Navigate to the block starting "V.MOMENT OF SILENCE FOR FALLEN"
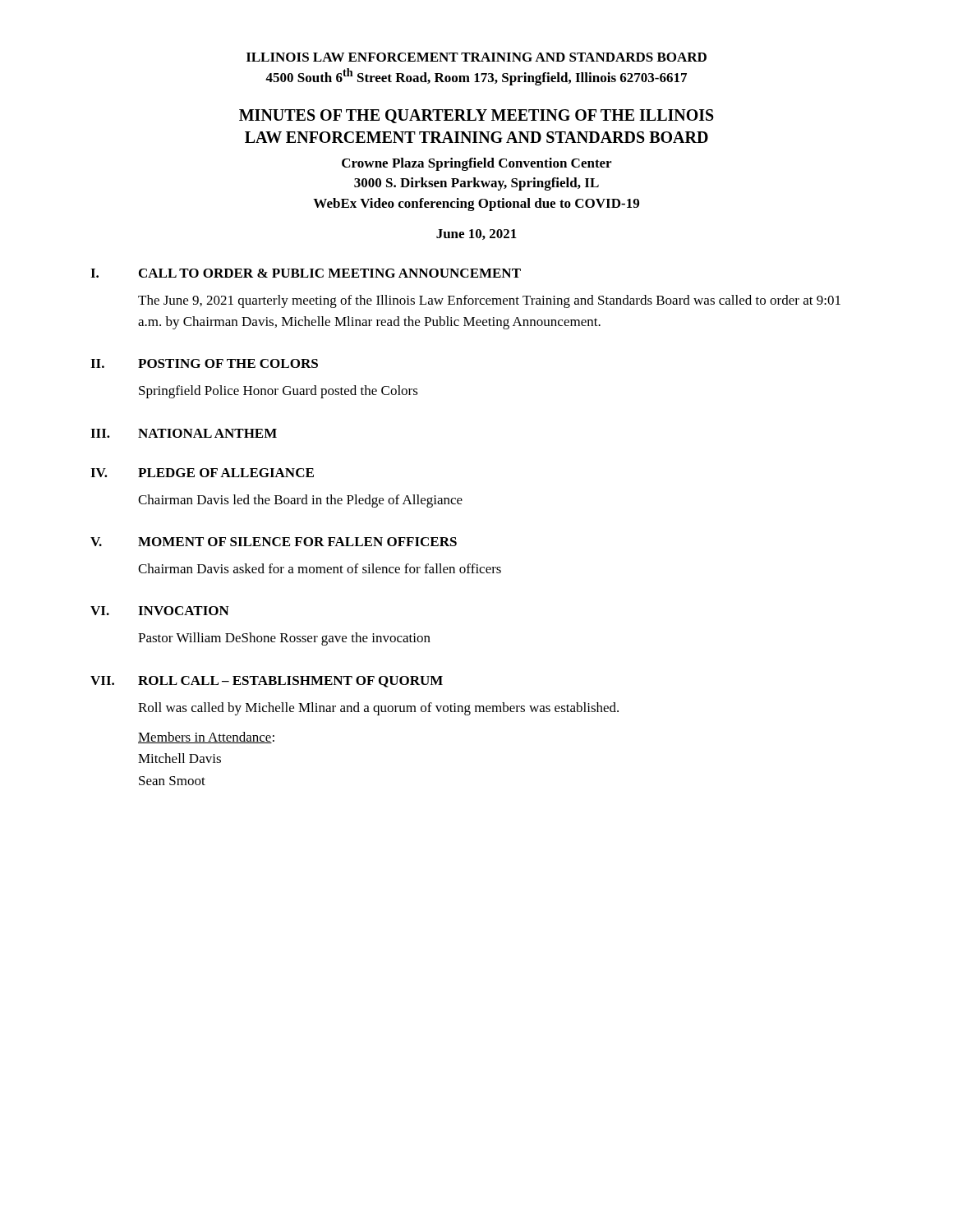 coord(274,542)
